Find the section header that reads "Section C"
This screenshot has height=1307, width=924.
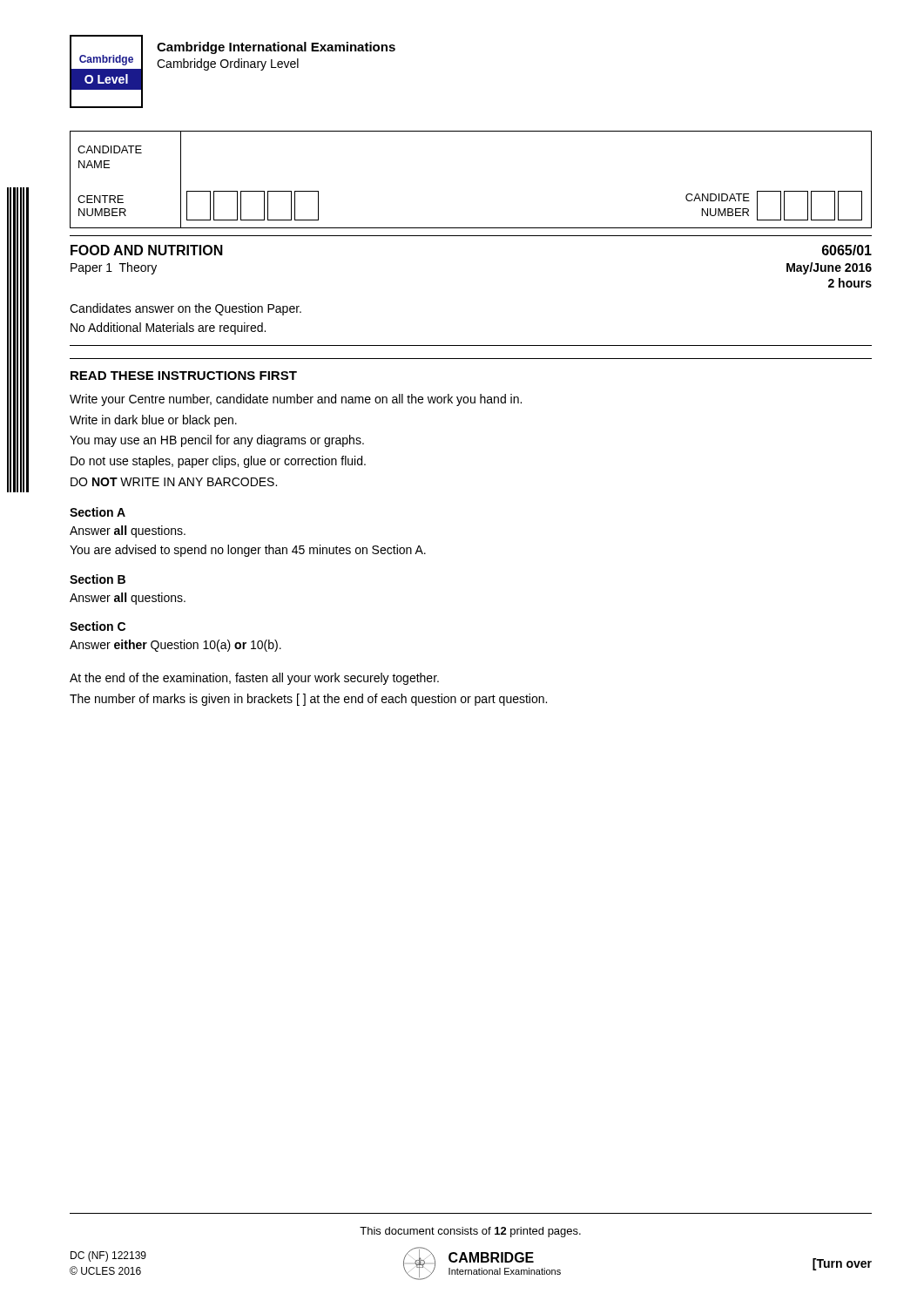[x=98, y=626]
